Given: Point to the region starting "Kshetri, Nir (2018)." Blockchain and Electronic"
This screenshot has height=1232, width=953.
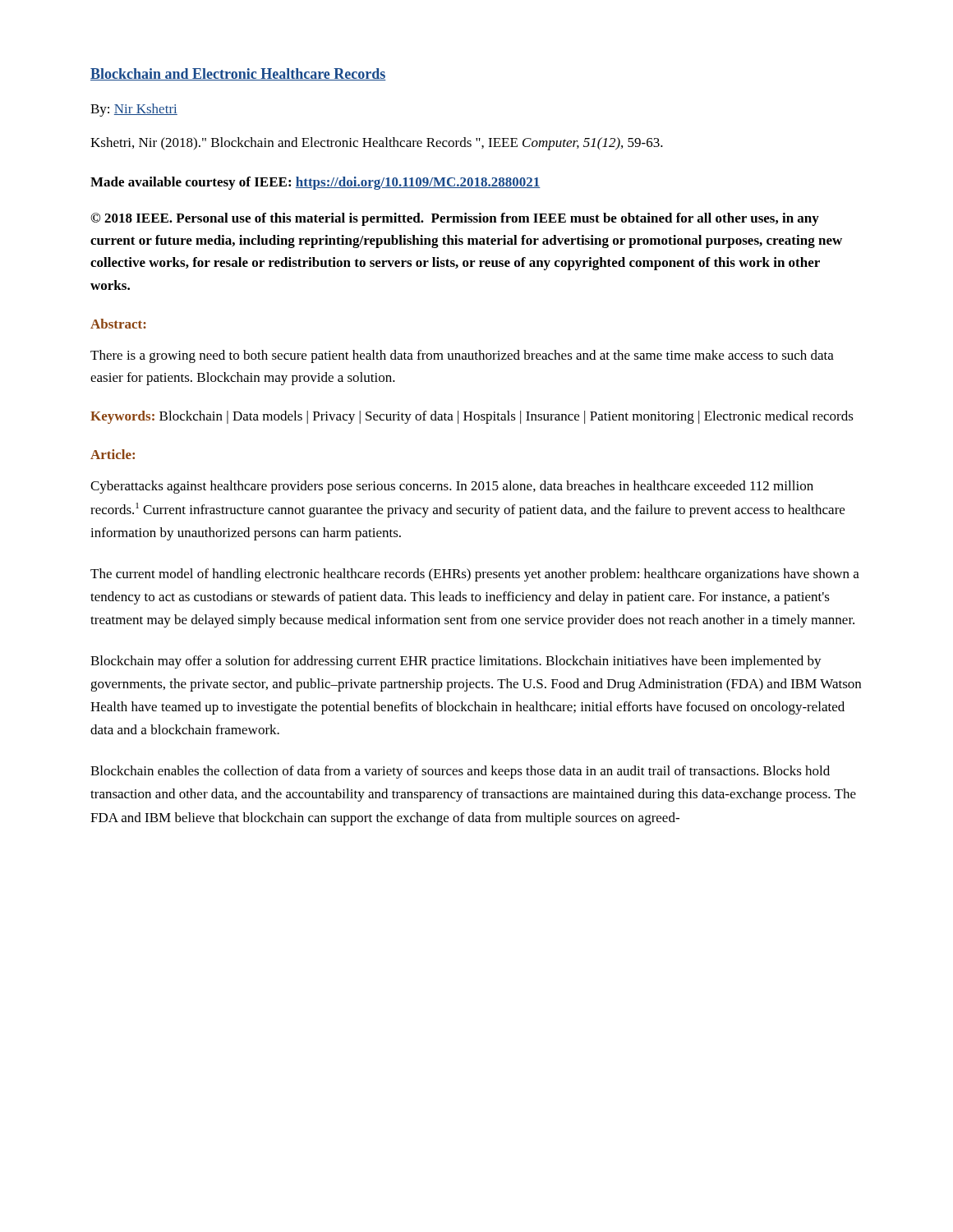Looking at the screenshot, I should tap(377, 142).
